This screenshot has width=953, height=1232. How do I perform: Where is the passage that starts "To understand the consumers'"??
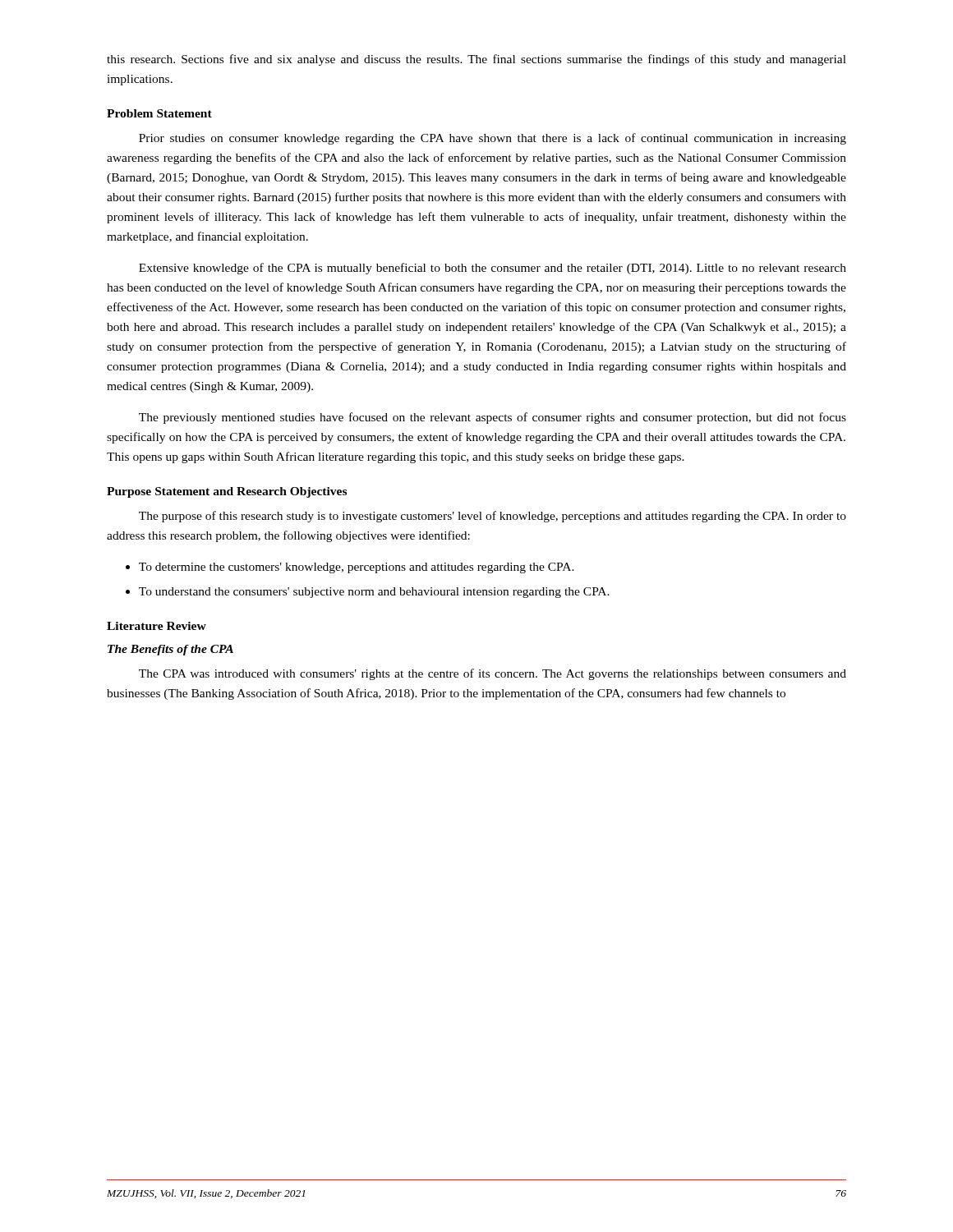(374, 591)
